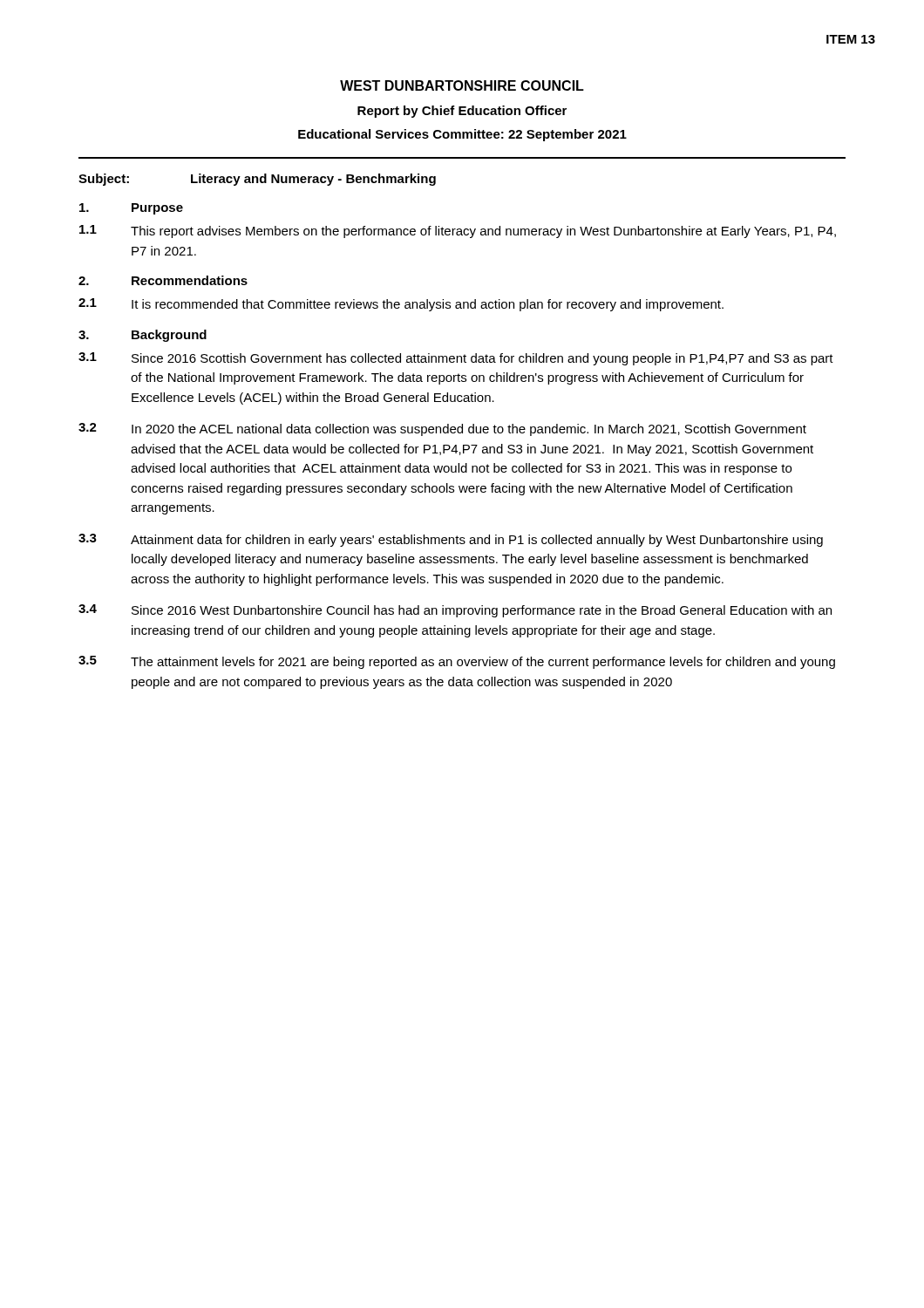924x1308 pixels.
Task: Click on the region starting "Report by Chief Education Officer"
Action: click(462, 110)
